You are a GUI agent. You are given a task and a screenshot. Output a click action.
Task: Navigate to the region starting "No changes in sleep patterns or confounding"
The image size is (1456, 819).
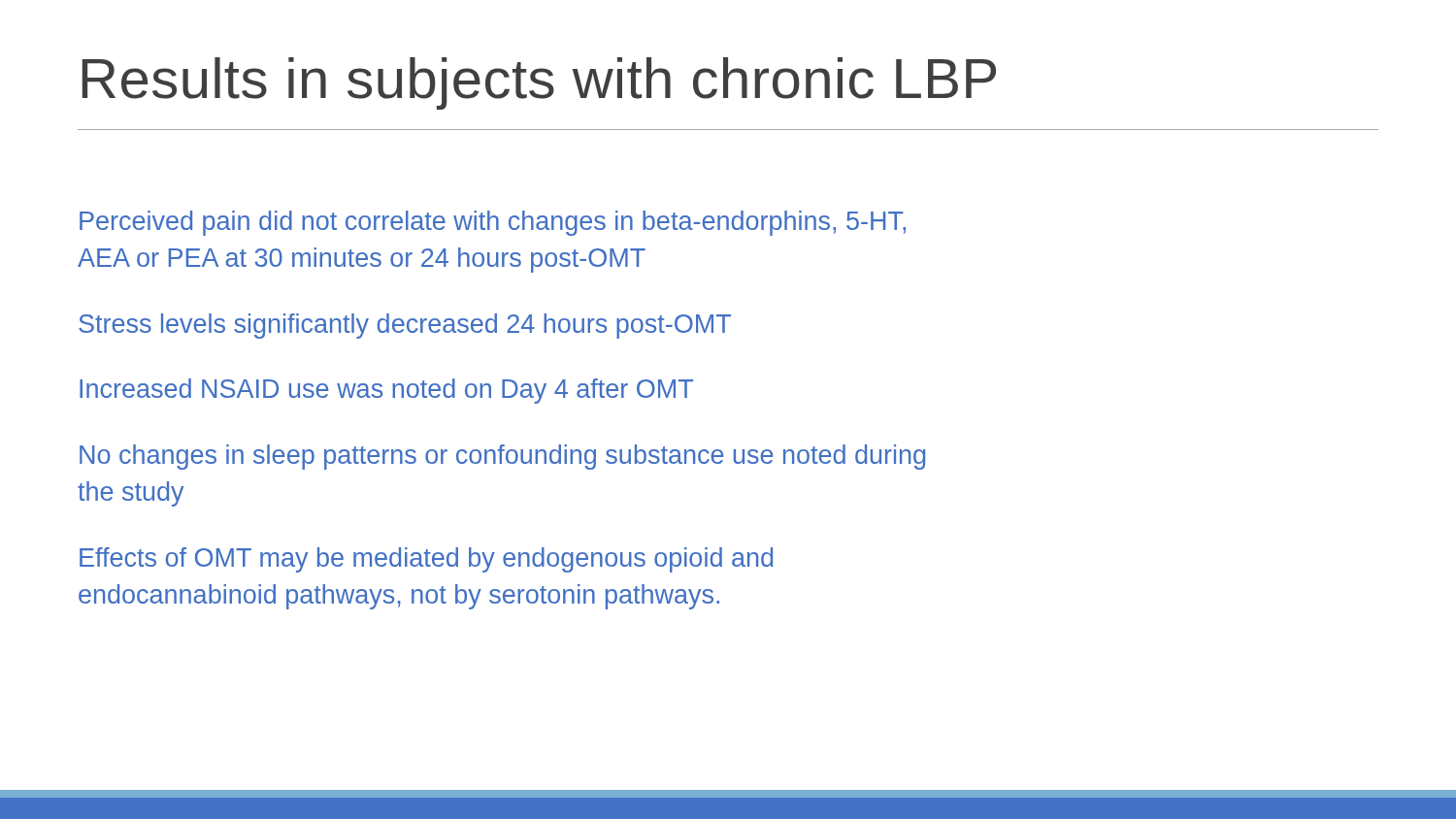click(502, 474)
